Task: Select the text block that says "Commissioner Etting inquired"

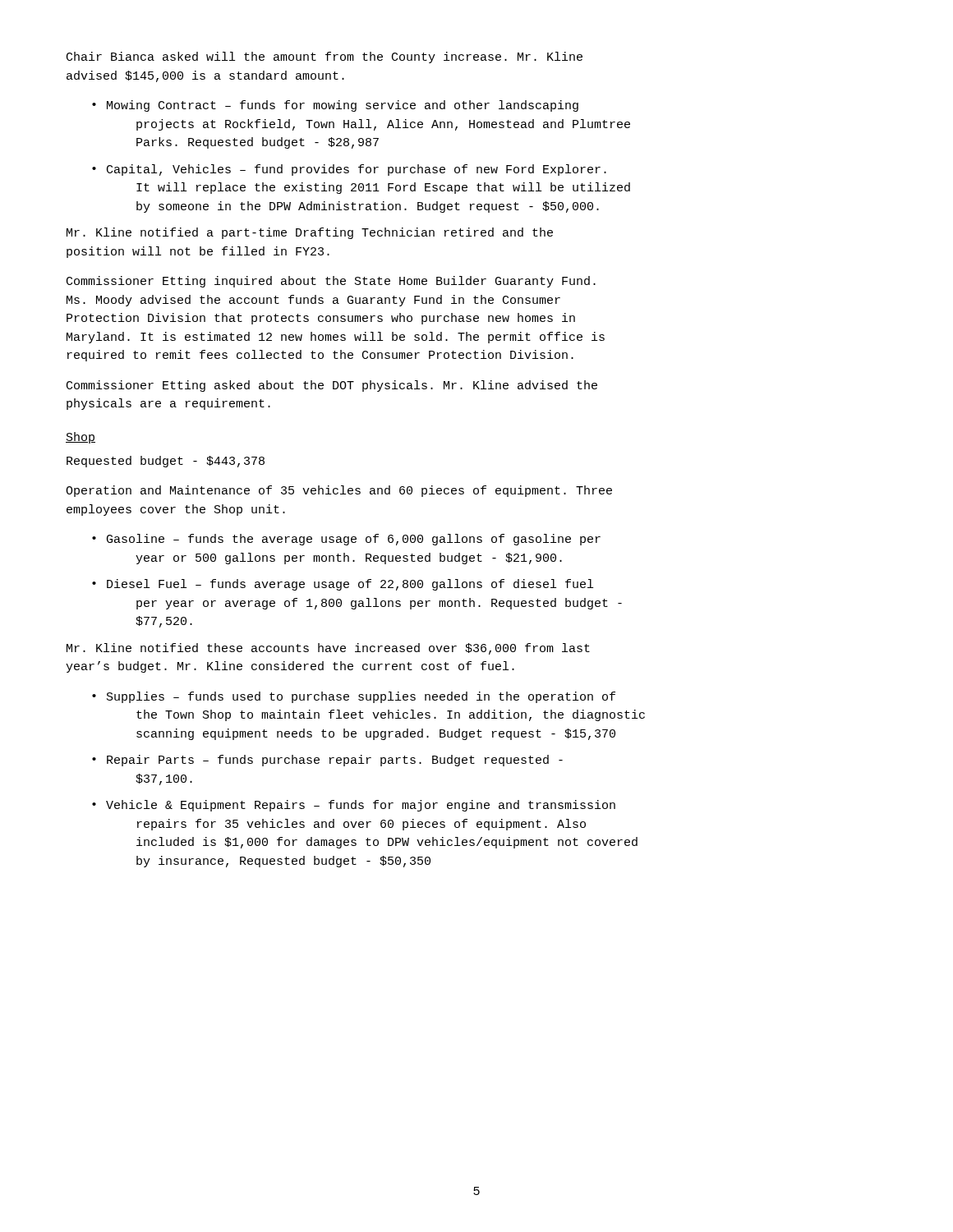Action: pos(336,319)
